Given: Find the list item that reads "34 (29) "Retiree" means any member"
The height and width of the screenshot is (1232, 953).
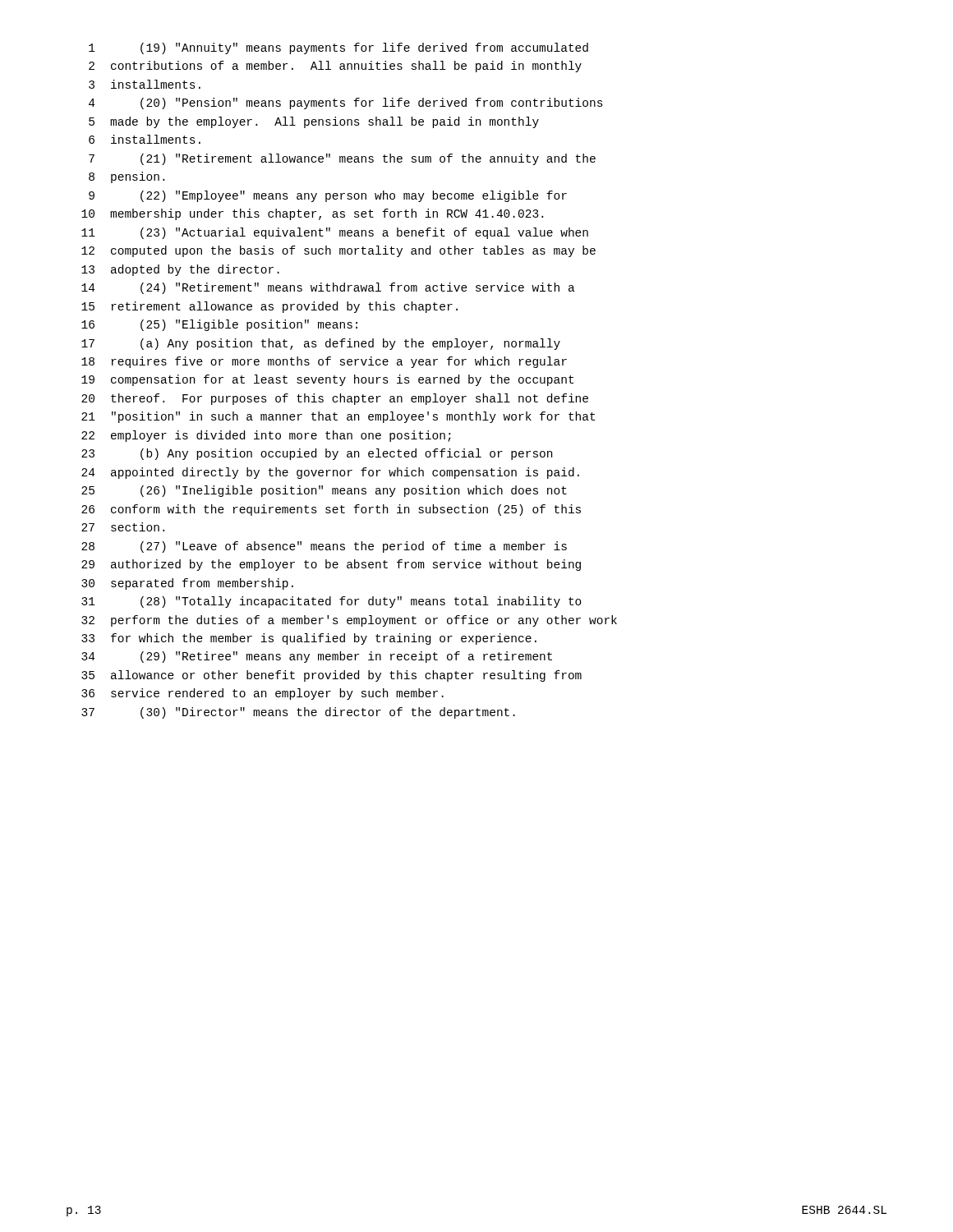Looking at the screenshot, I should [476, 676].
